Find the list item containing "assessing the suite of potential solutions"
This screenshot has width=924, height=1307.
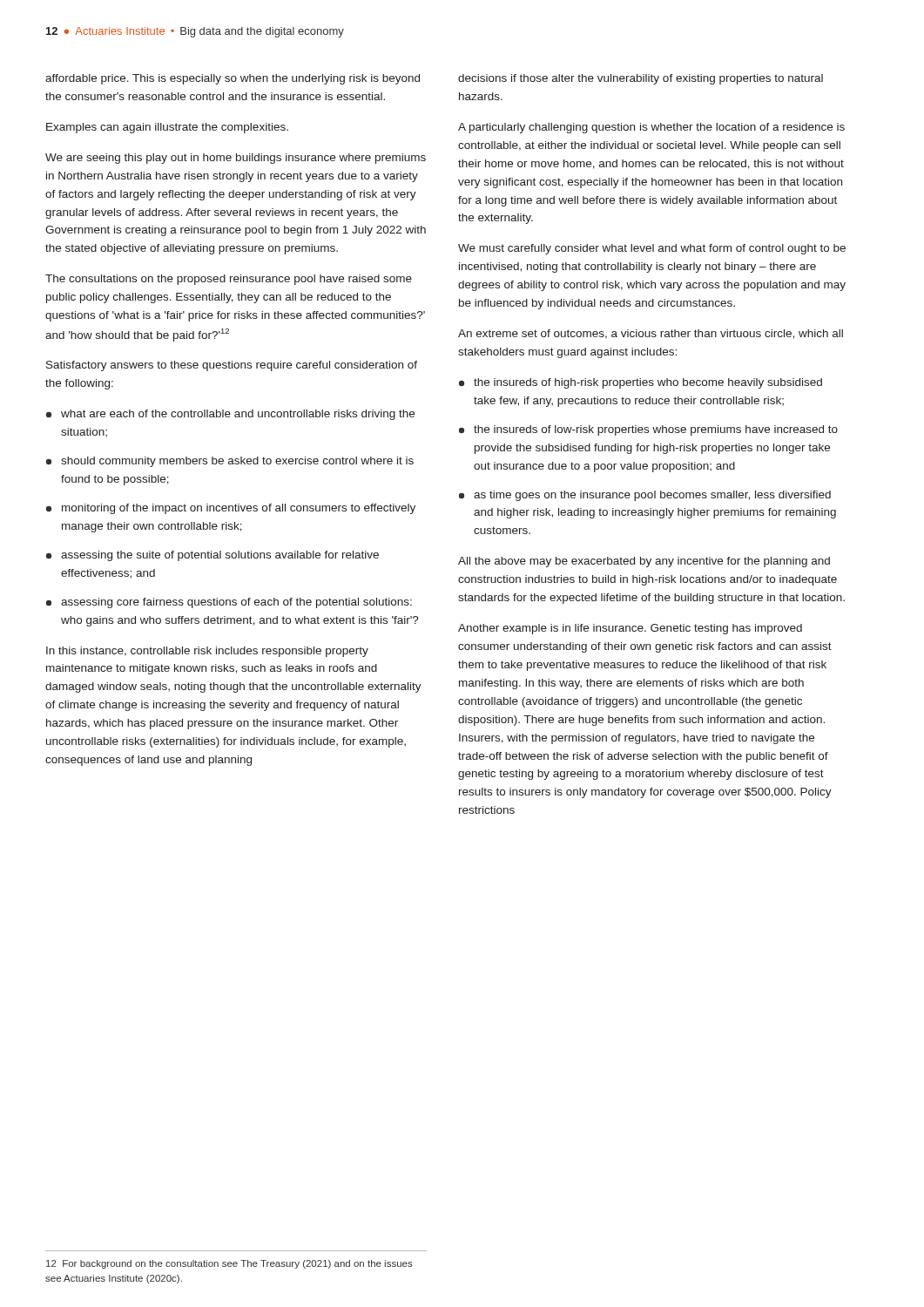pos(236,564)
